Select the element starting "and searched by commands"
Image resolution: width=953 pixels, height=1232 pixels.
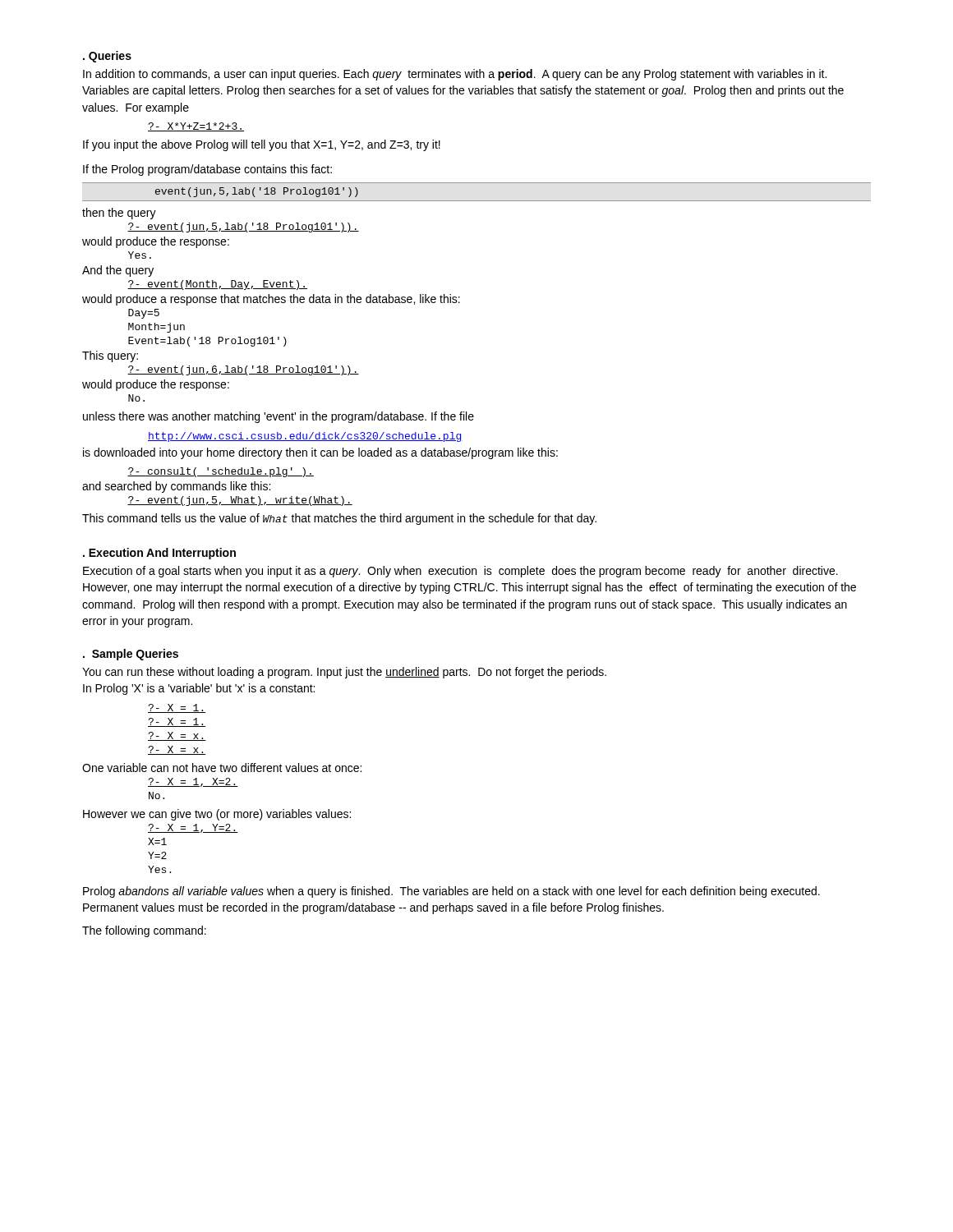(177, 486)
